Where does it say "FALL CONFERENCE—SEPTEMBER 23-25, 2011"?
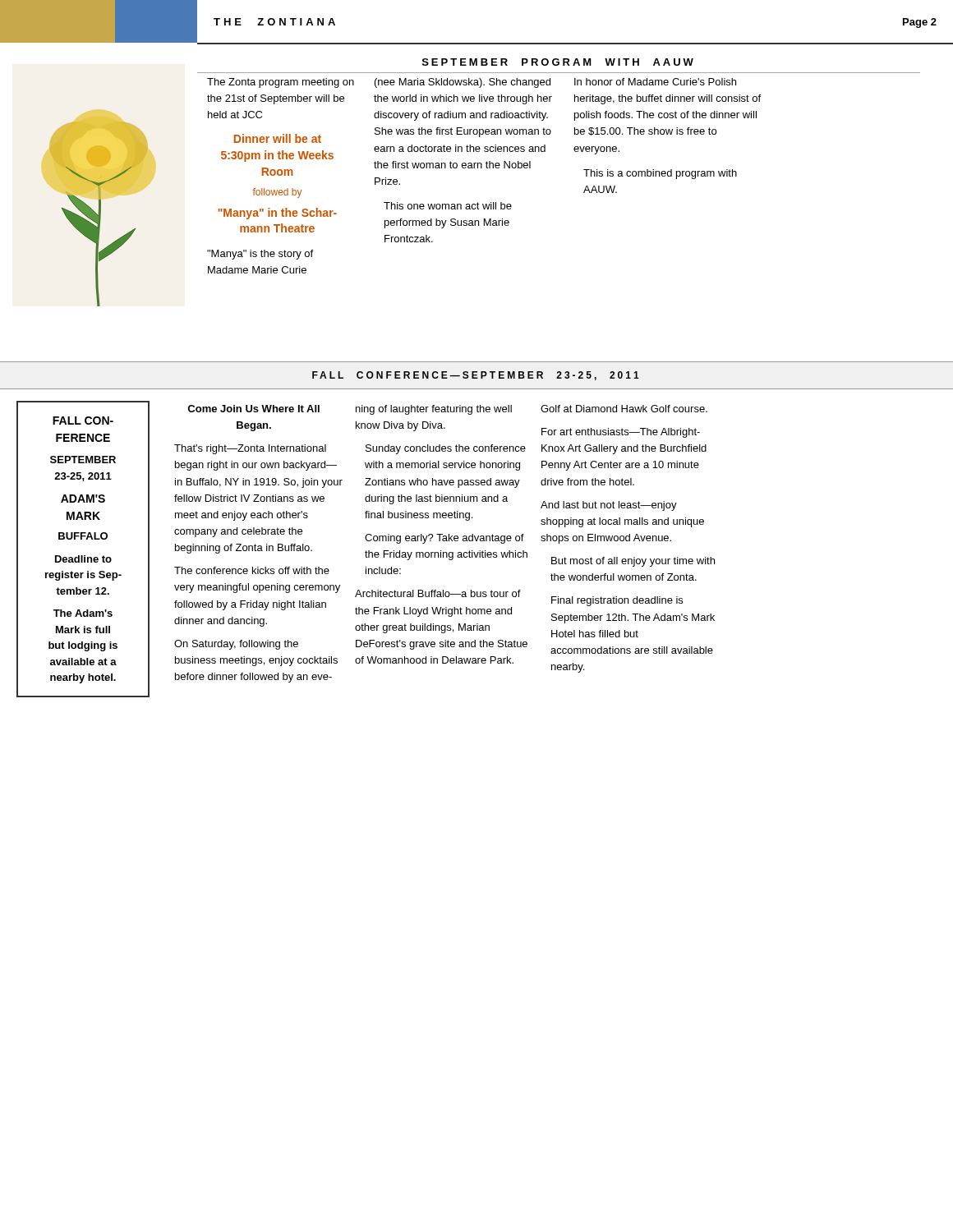This screenshot has width=953, height=1232. tap(476, 375)
